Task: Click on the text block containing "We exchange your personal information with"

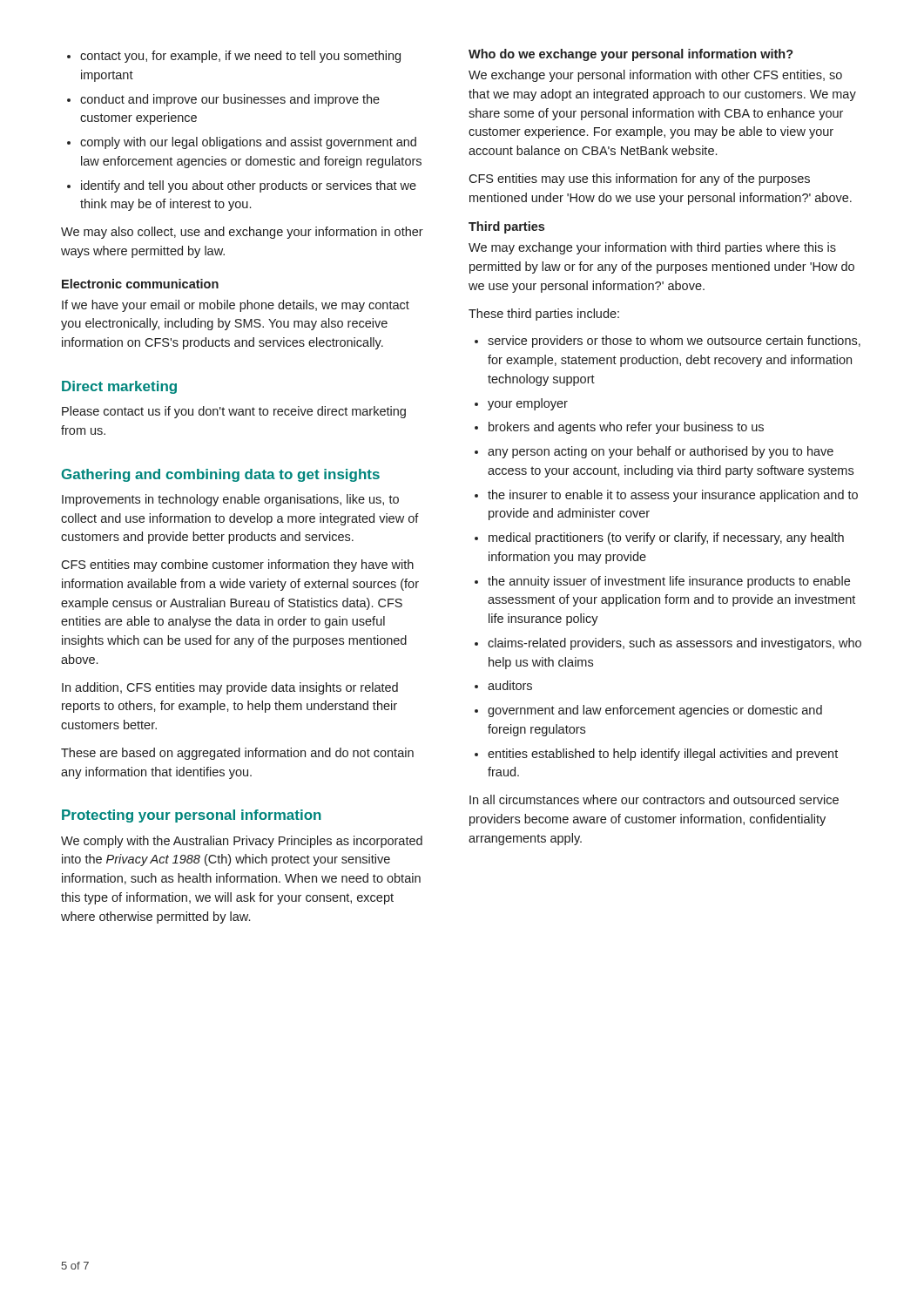Action: pos(666,137)
